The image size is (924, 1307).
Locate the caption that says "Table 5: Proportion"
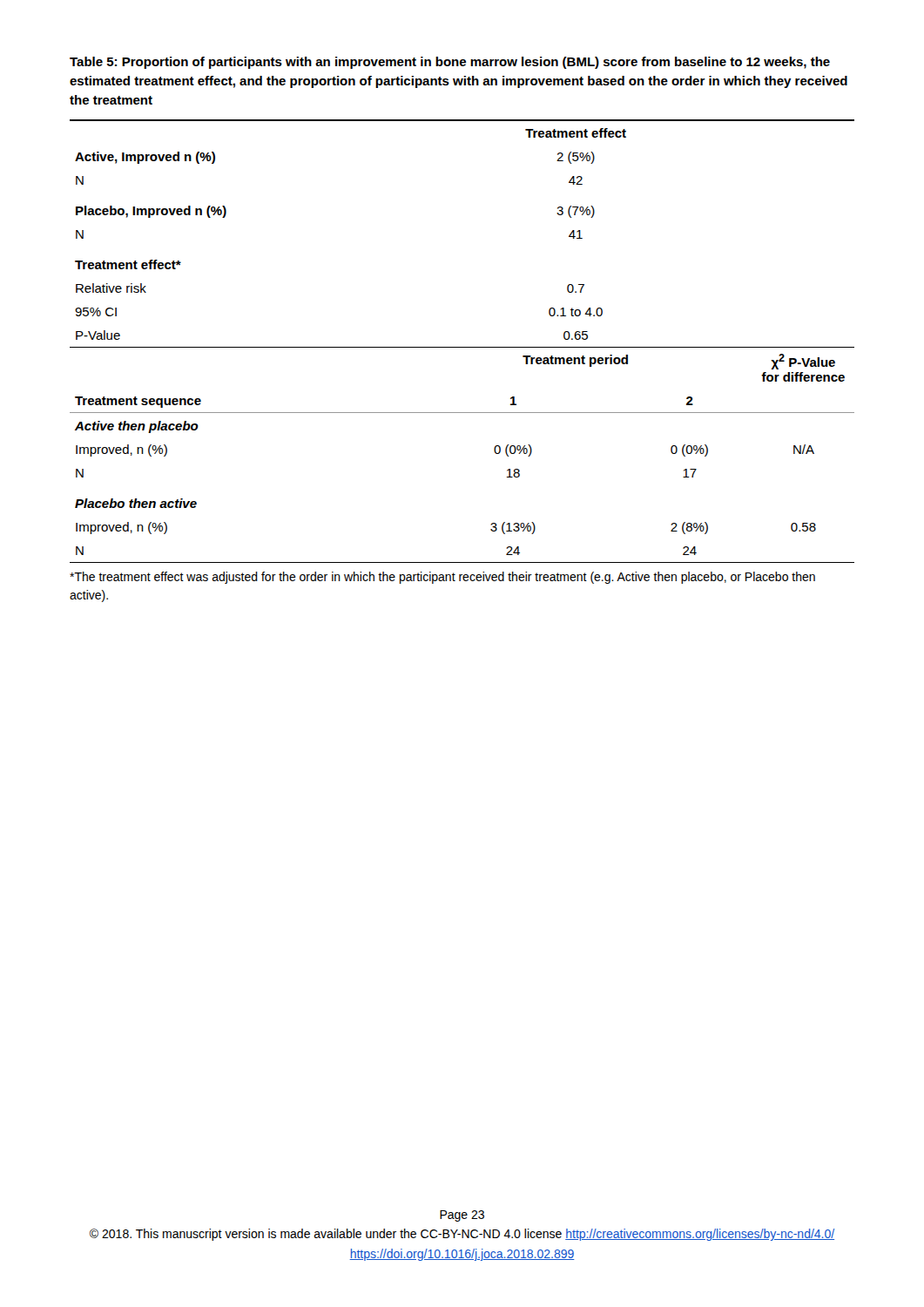coord(459,80)
